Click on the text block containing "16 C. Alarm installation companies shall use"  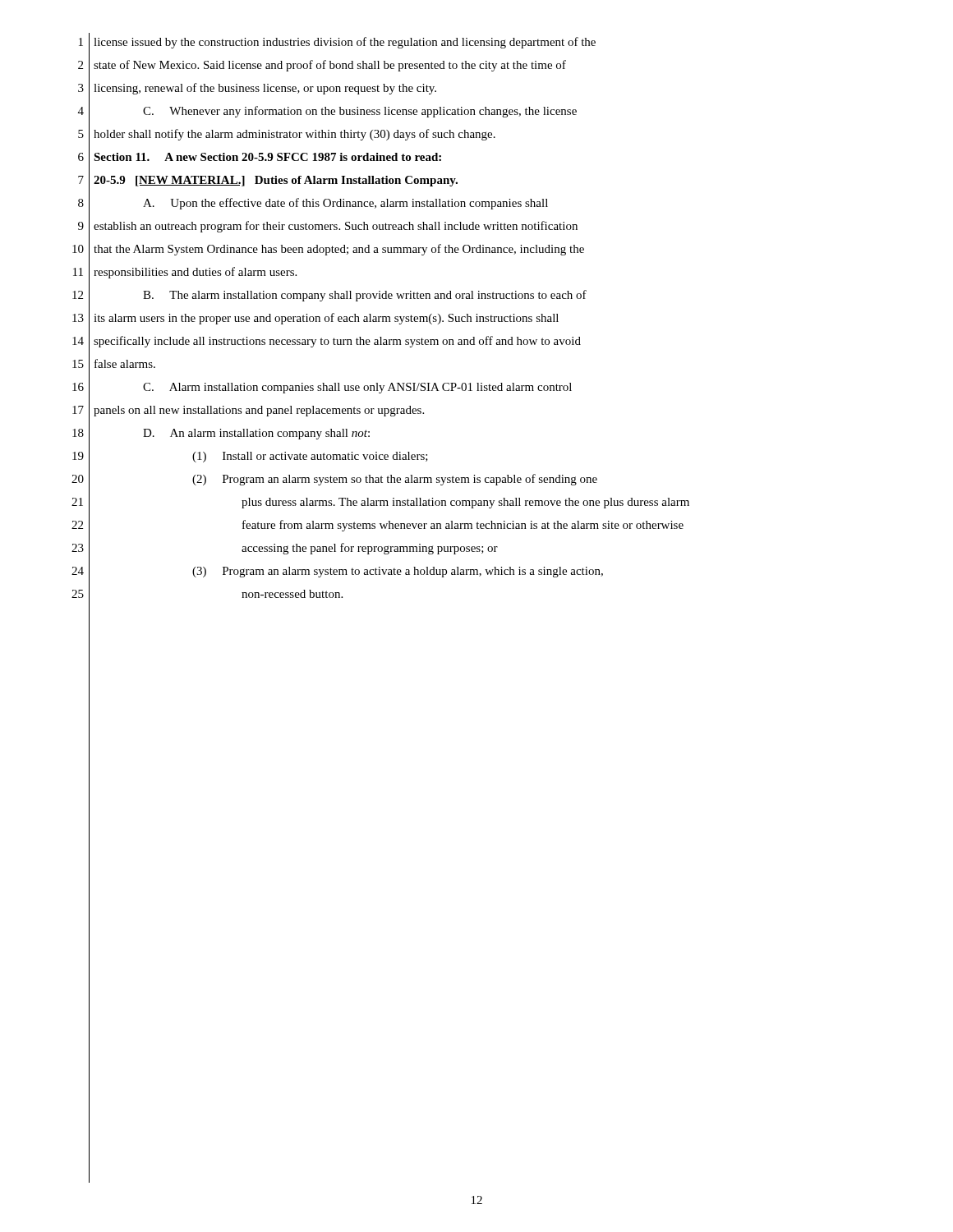pos(468,387)
